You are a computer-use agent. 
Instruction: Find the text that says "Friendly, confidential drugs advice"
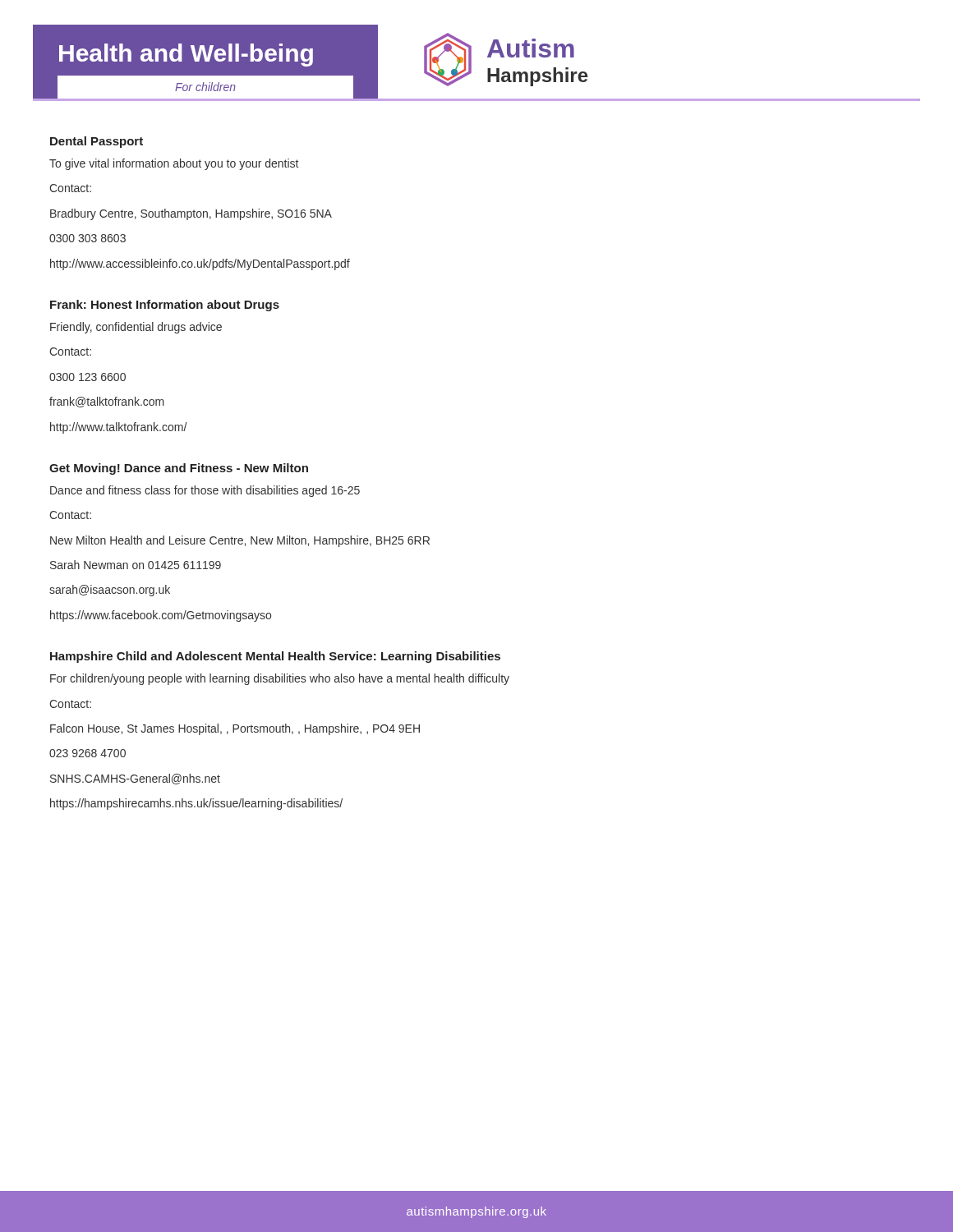(136, 327)
